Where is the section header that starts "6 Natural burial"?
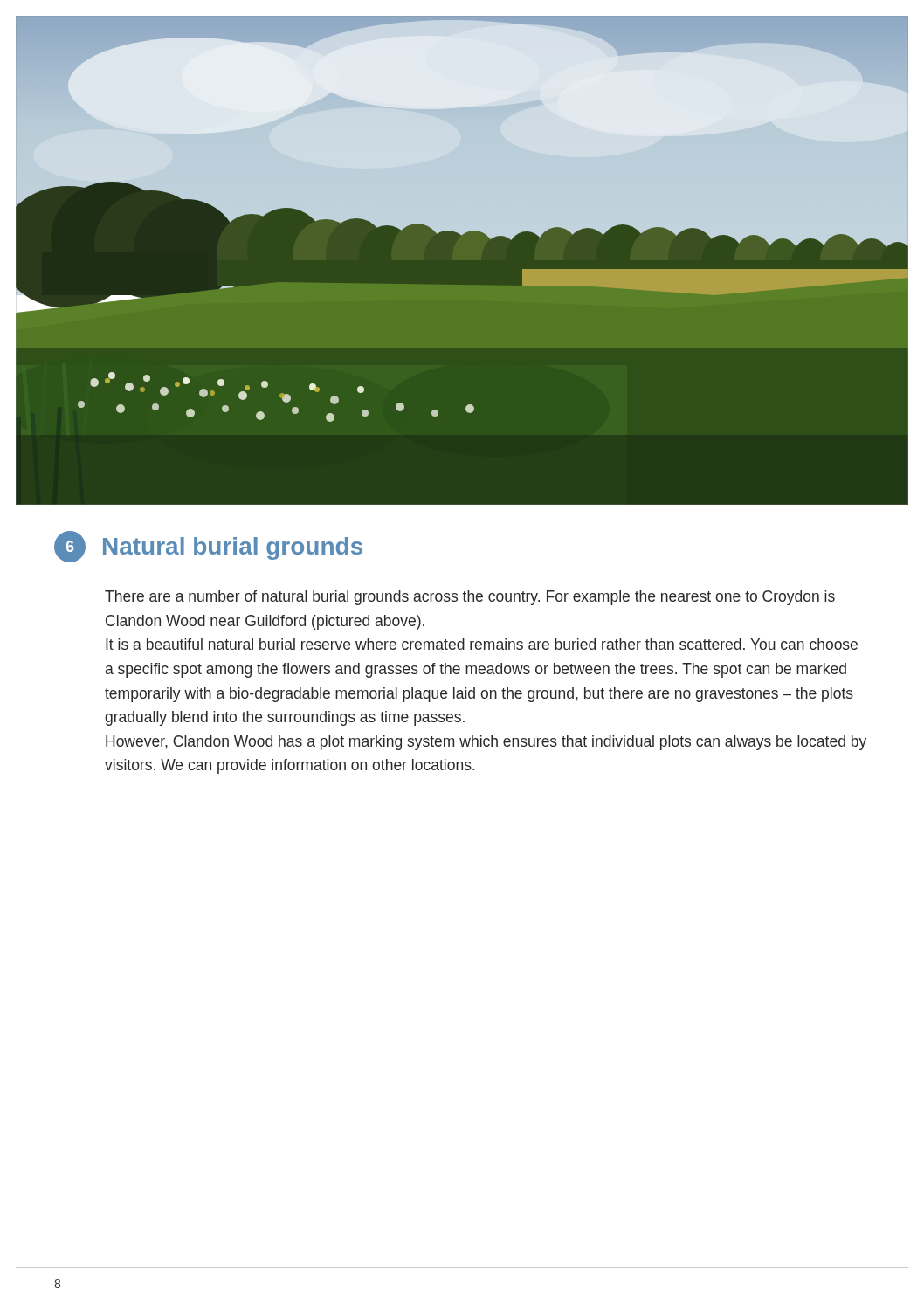Screen dimensions: 1310x924 pos(209,547)
